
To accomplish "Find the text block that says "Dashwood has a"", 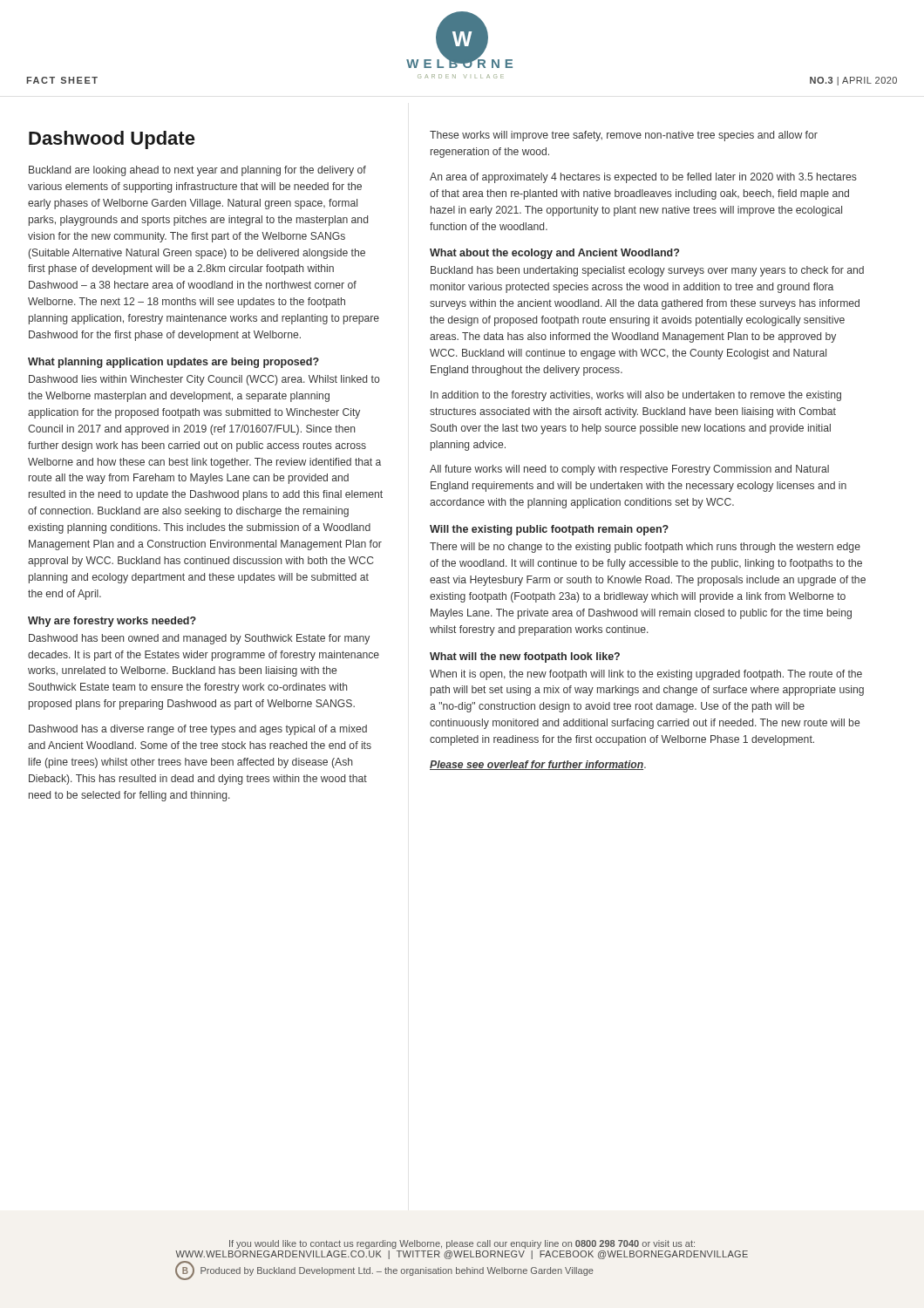I will click(x=206, y=763).
